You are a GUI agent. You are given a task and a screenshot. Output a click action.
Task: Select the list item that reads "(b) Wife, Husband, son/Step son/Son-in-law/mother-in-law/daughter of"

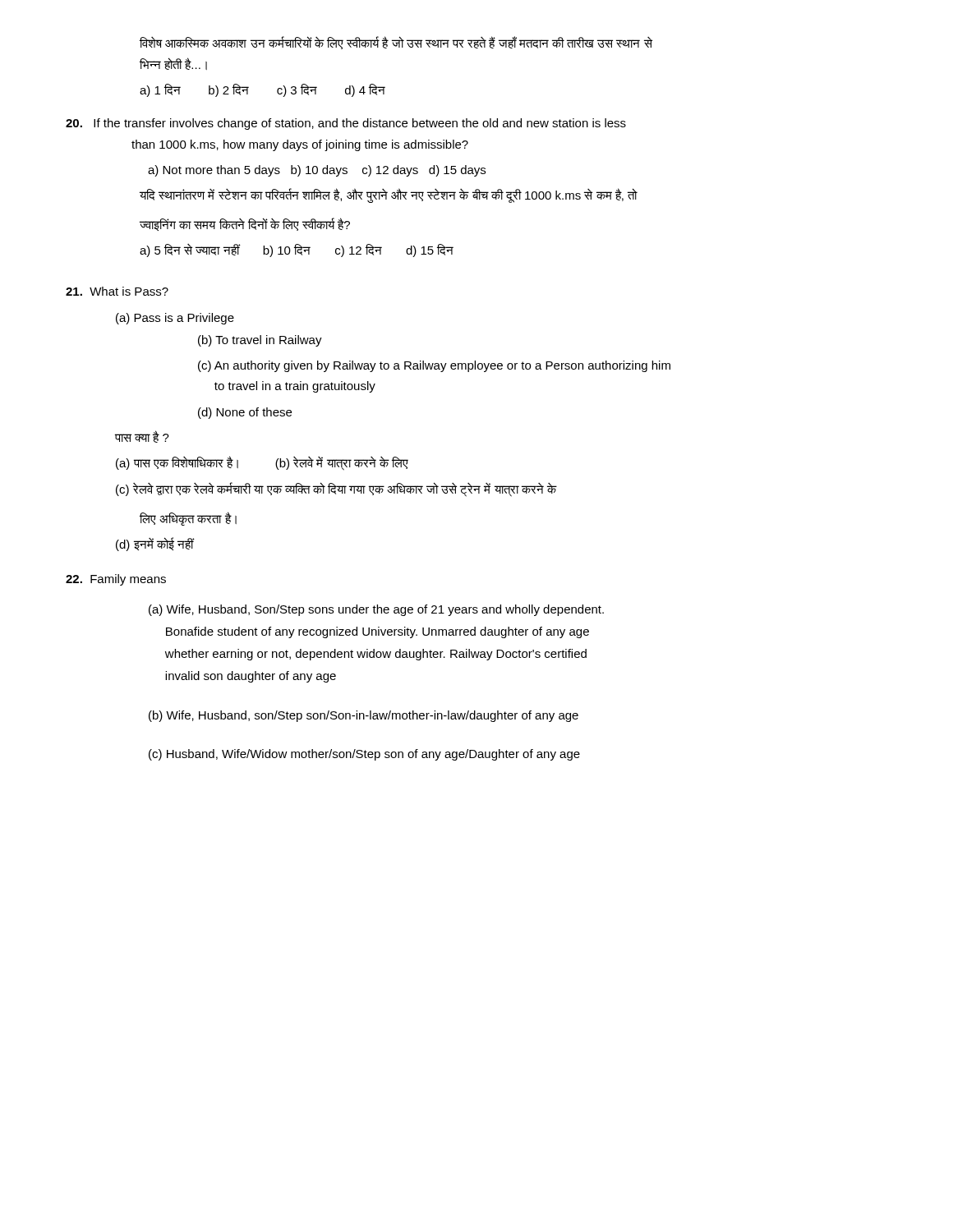pos(363,715)
